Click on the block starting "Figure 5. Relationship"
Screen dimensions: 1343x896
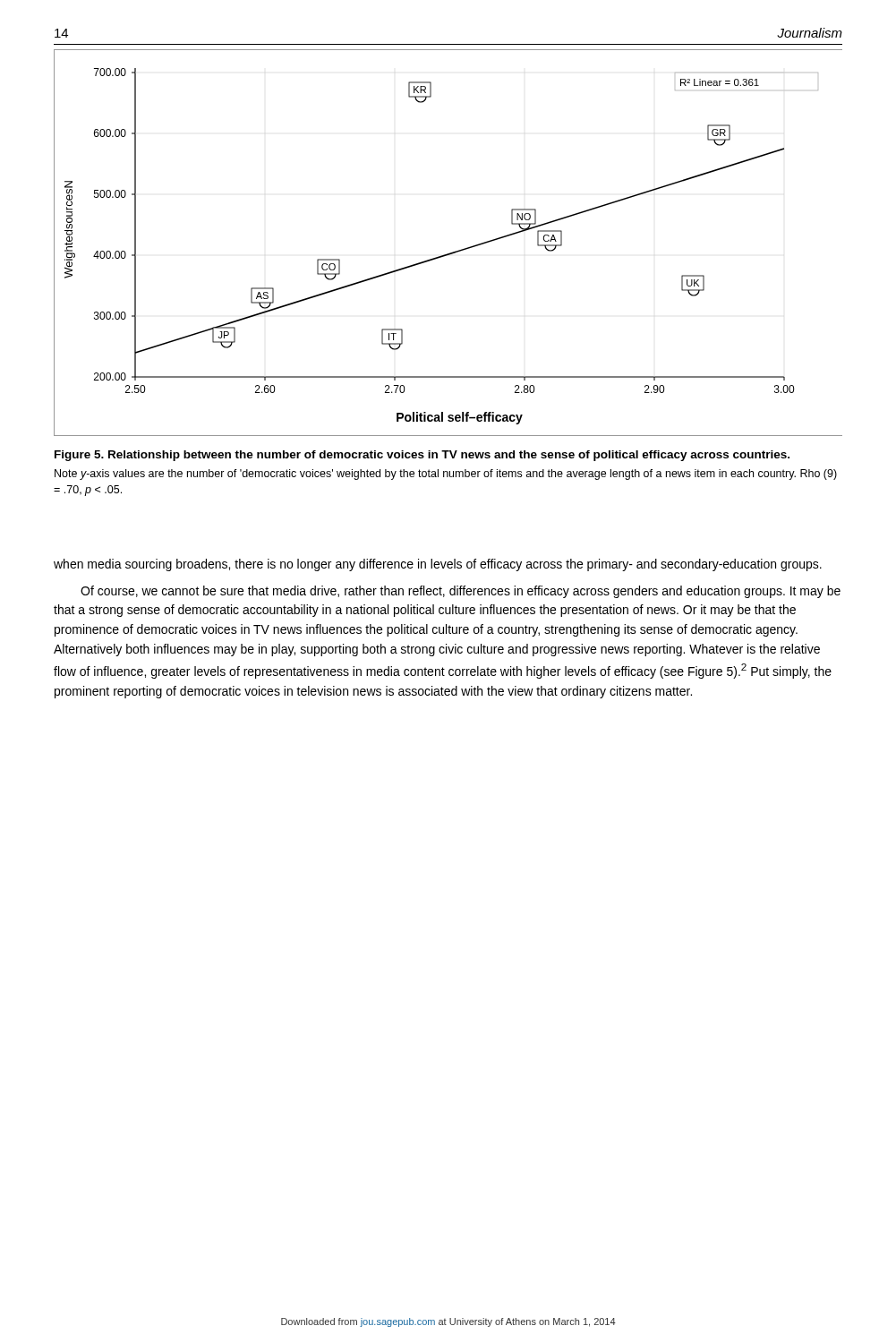(448, 472)
